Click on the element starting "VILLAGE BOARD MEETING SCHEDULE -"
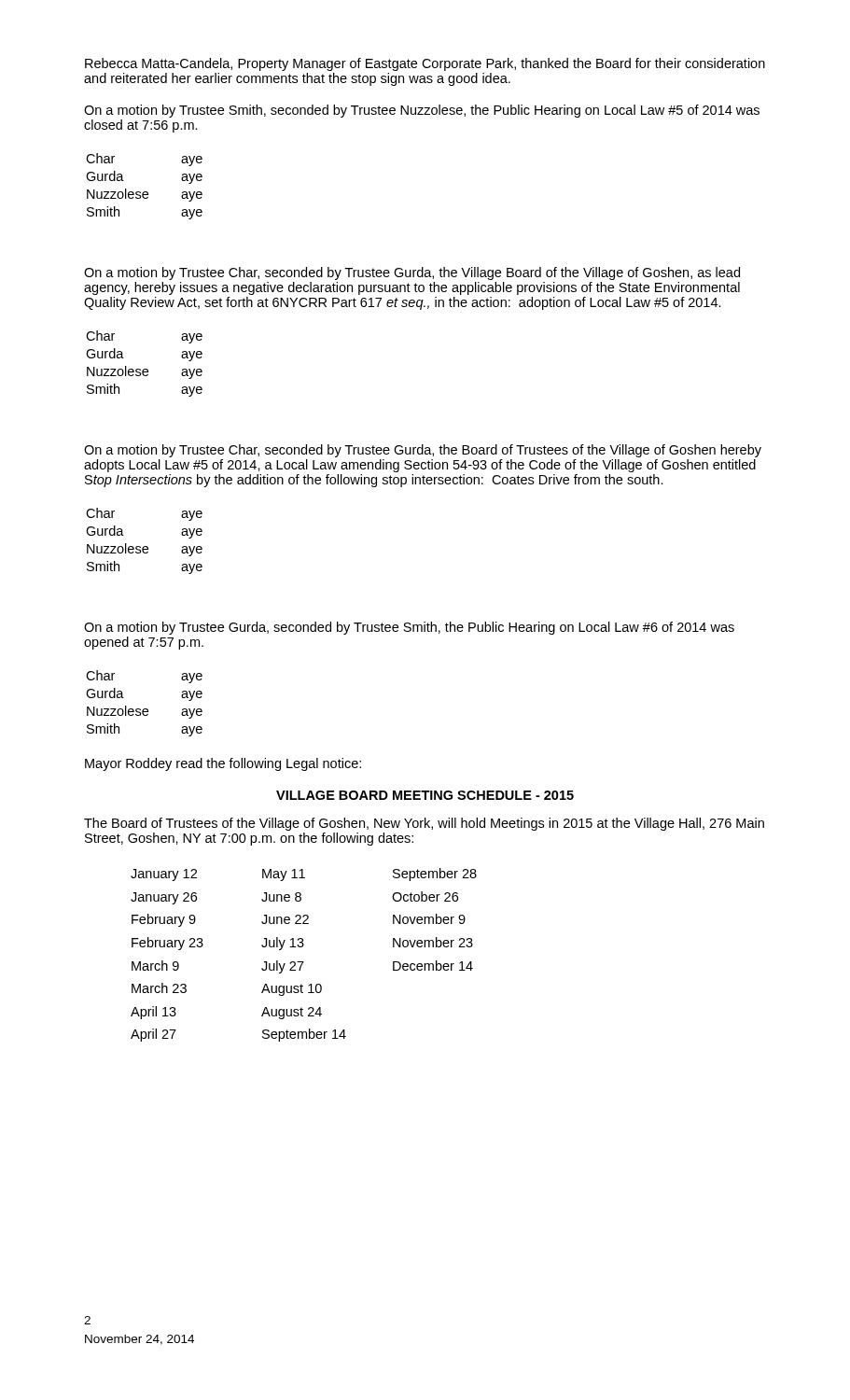The width and height of the screenshot is (850, 1400). (x=425, y=795)
